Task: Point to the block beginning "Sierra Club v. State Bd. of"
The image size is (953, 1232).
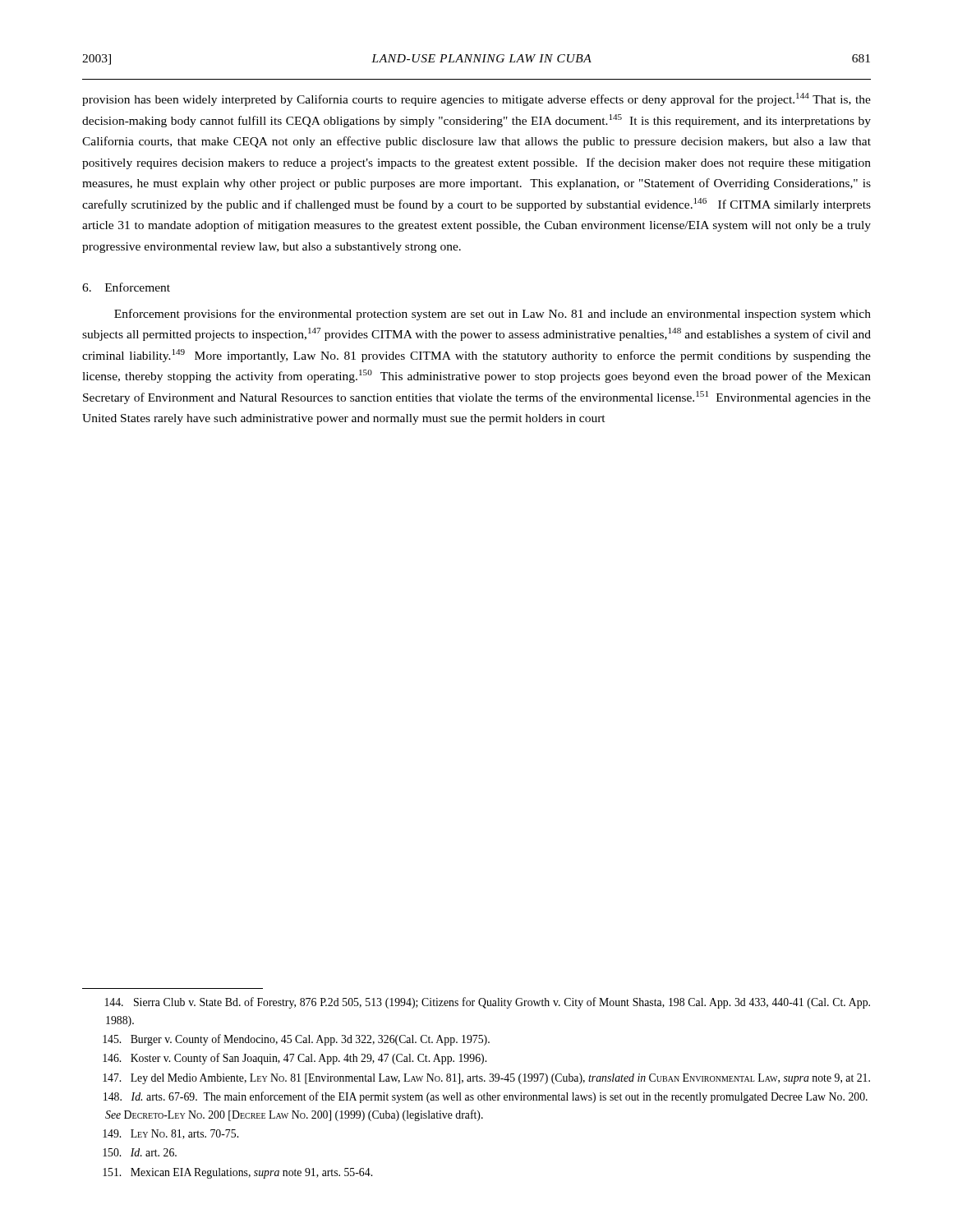Action: click(x=476, y=1011)
